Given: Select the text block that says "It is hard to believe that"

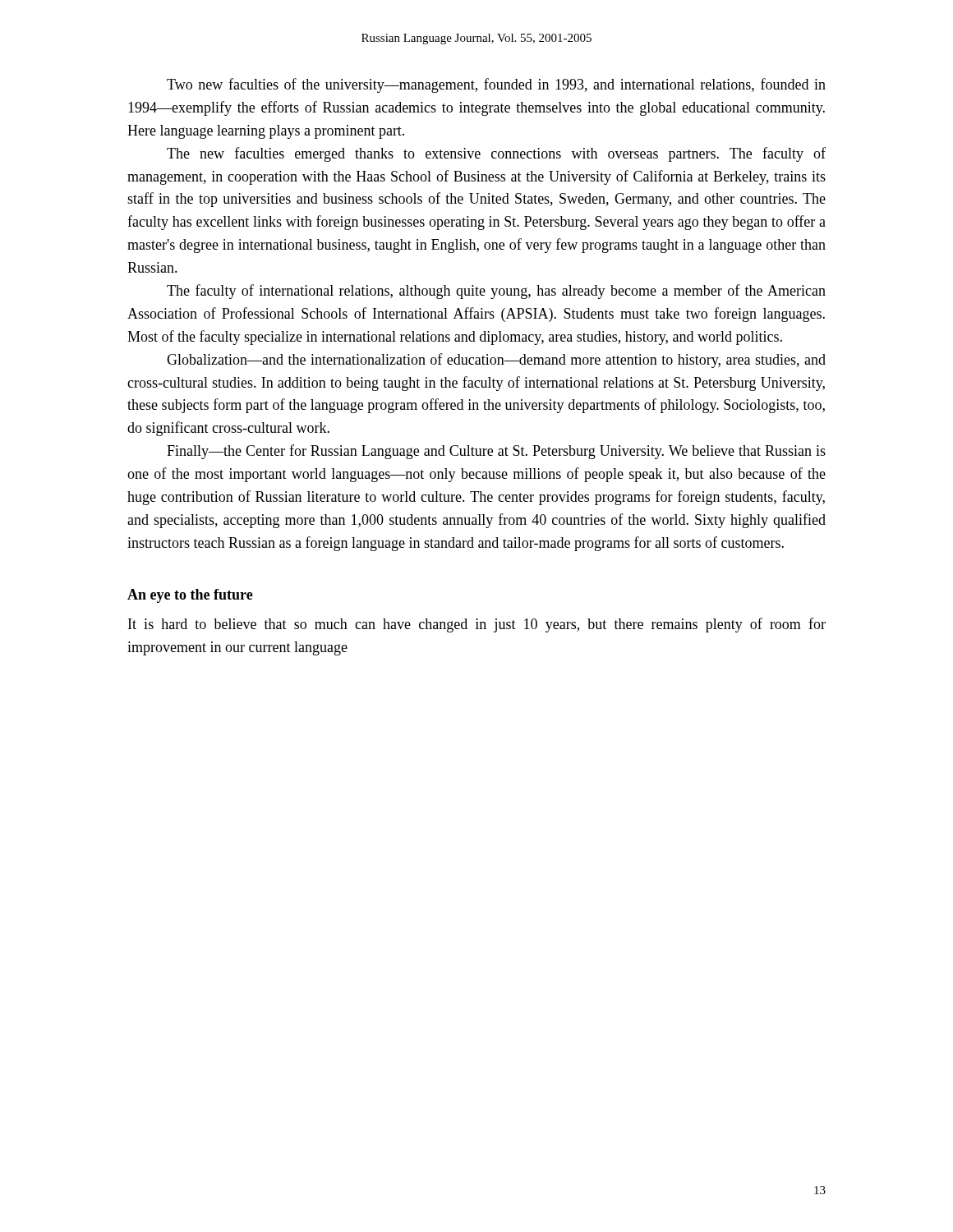Looking at the screenshot, I should (x=476, y=636).
